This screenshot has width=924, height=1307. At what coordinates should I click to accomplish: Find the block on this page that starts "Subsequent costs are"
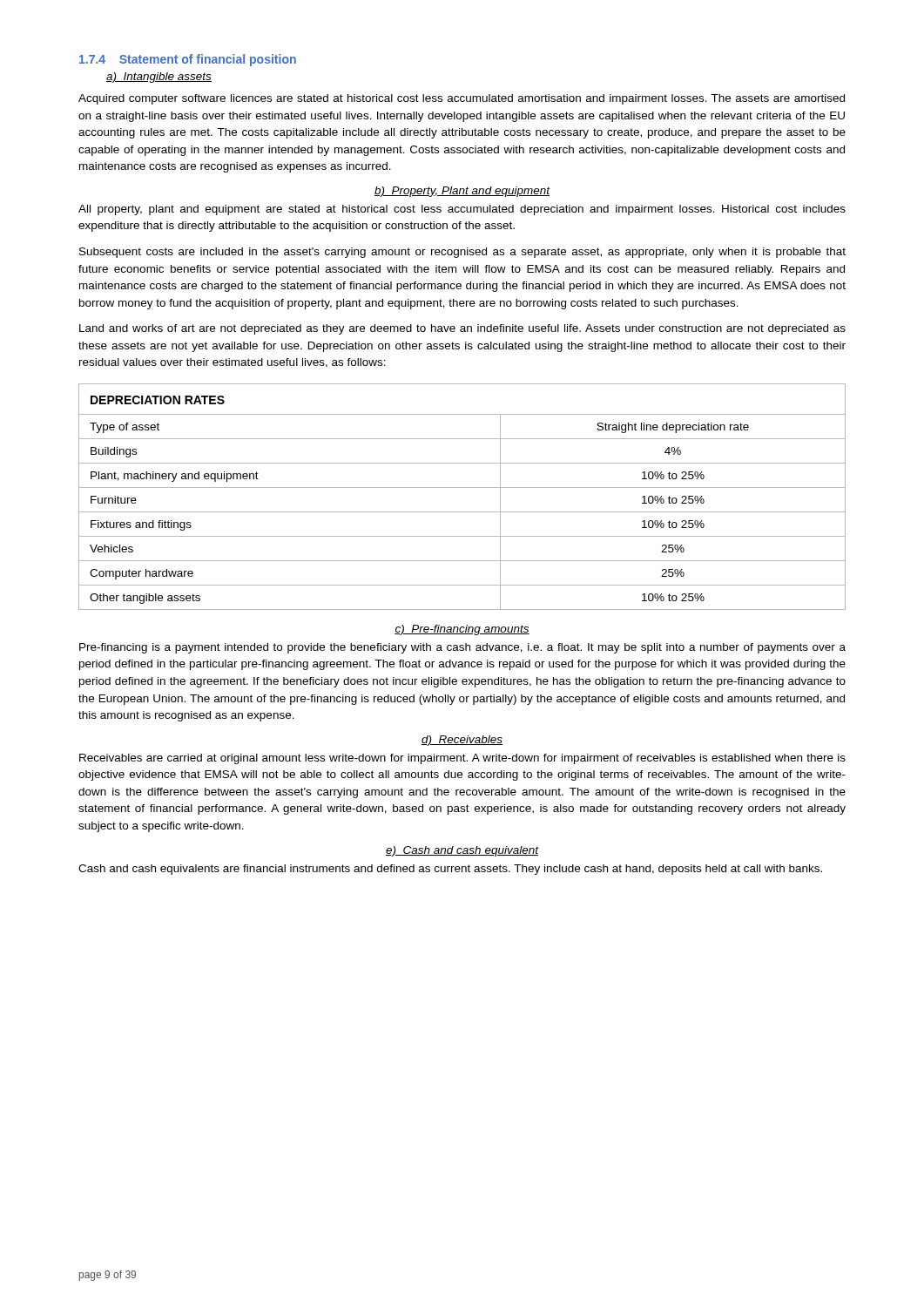pyautogui.click(x=462, y=277)
